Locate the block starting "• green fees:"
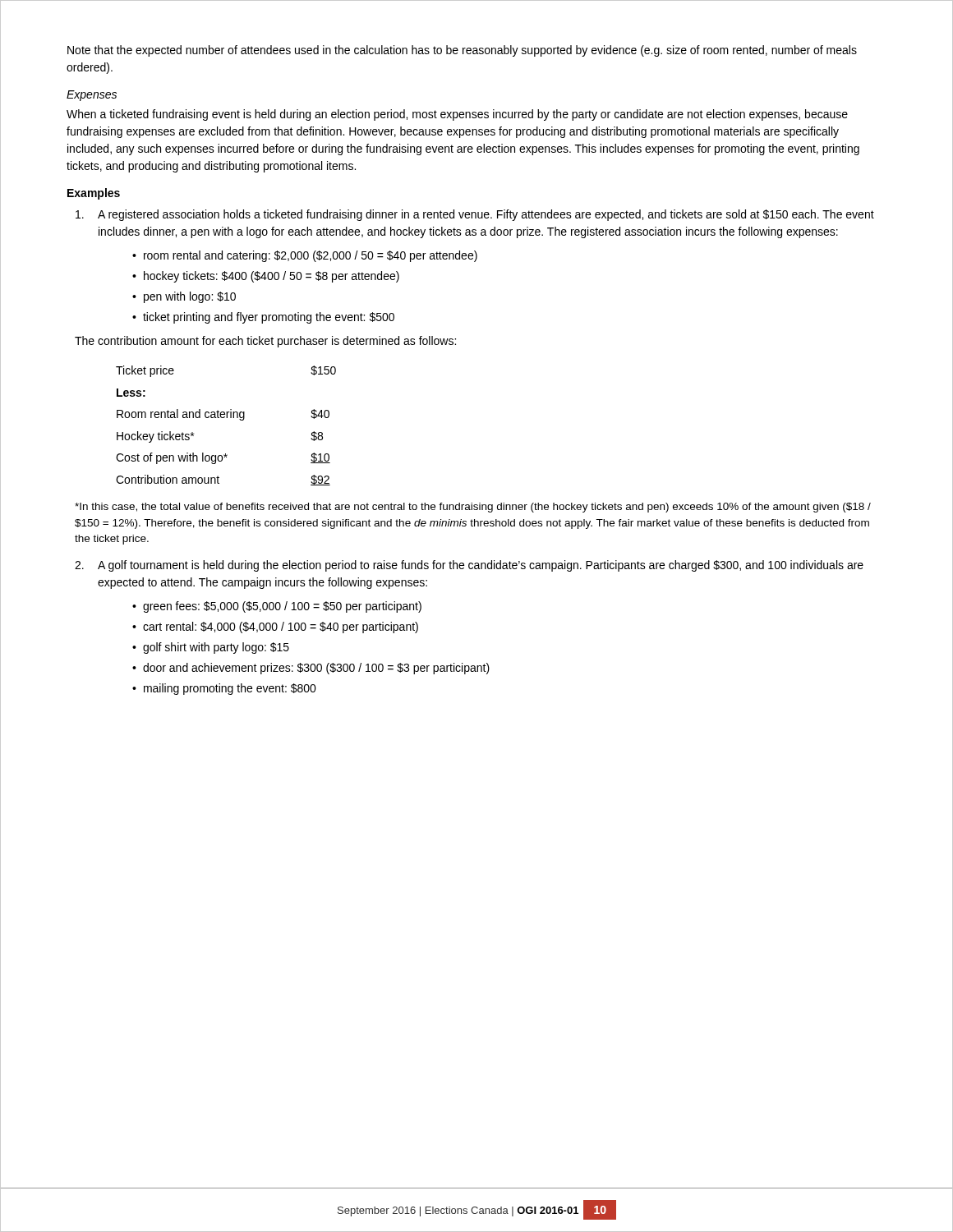 (277, 606)
